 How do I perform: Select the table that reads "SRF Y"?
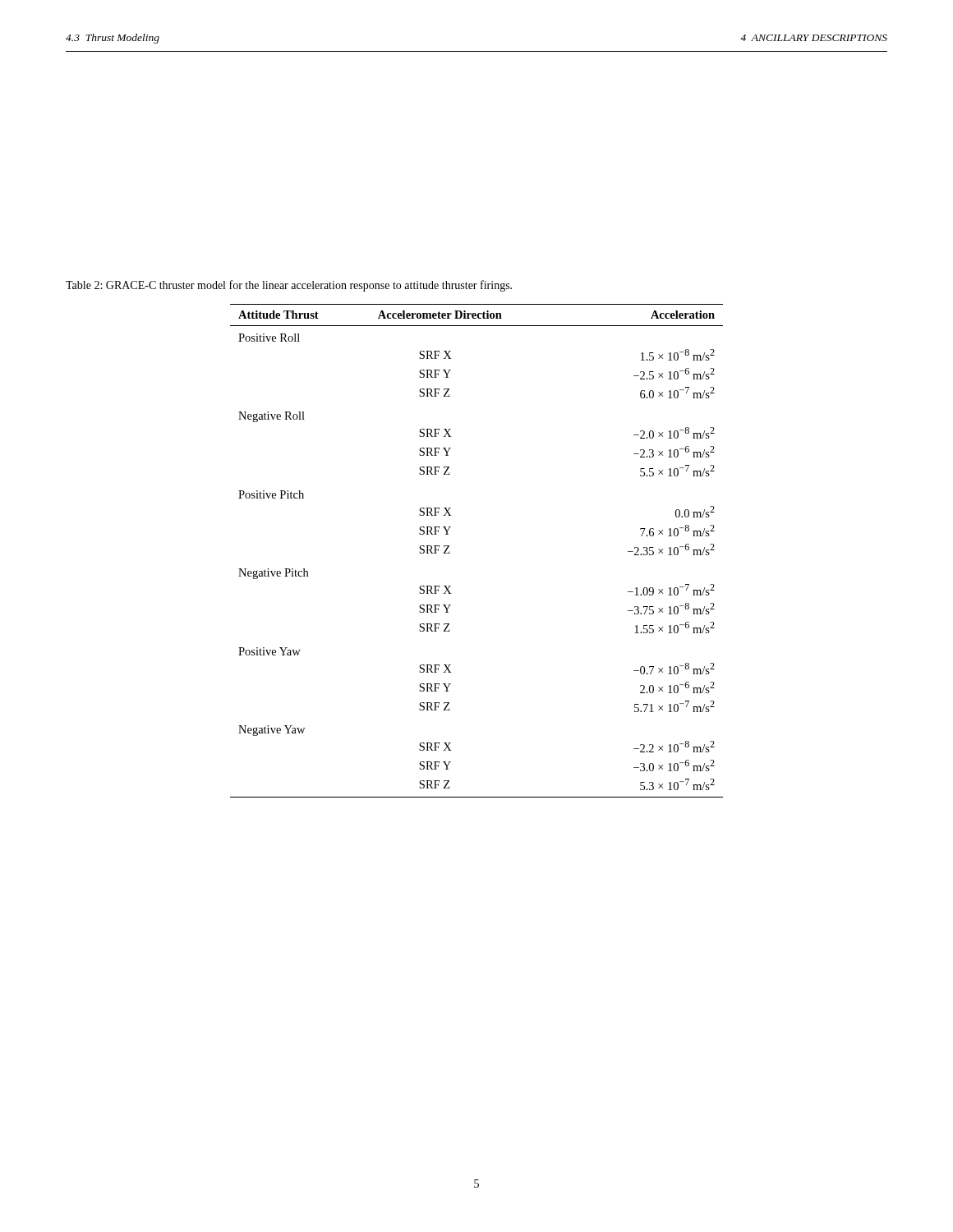click(x=476, y=551)
